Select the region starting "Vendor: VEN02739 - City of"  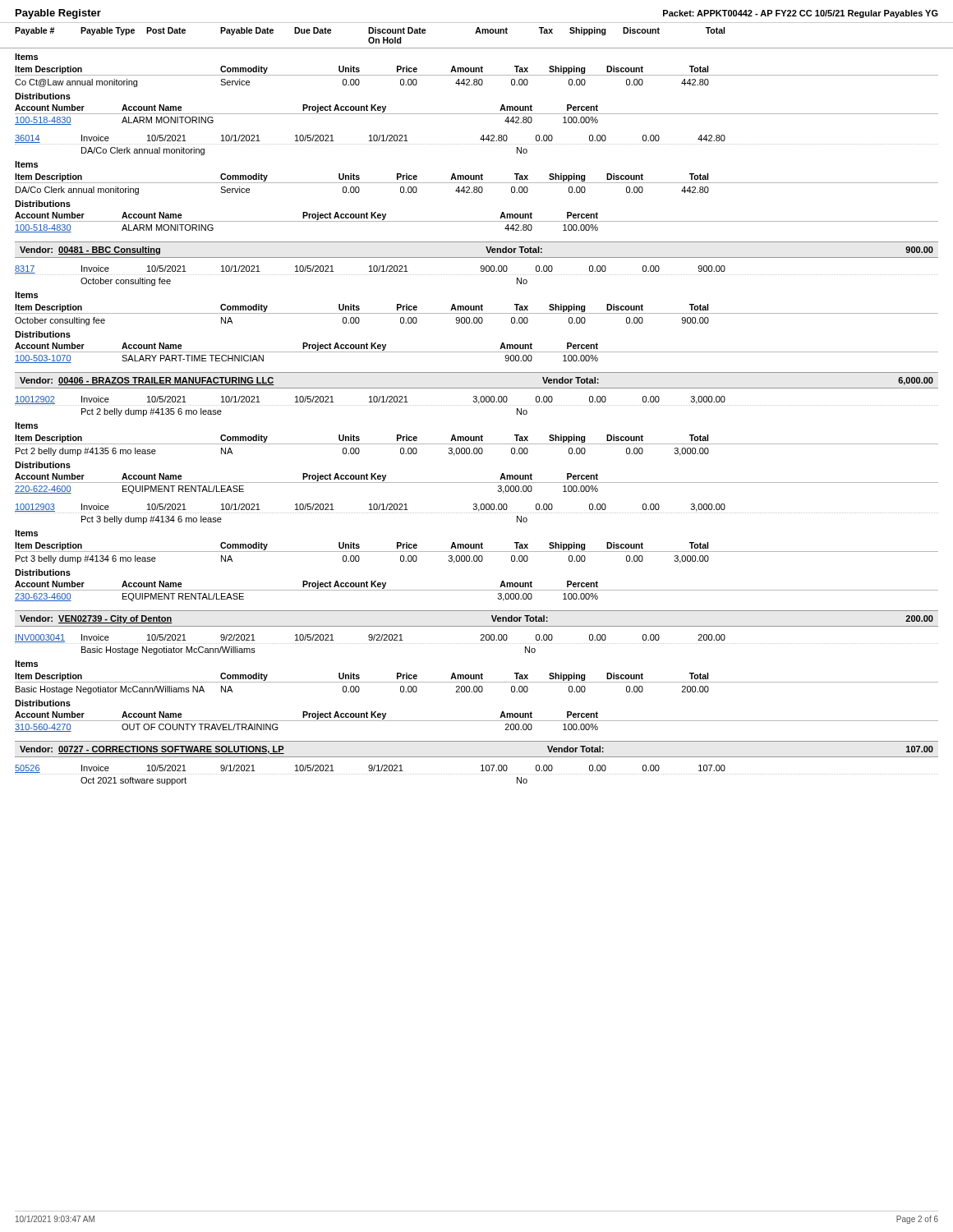pyautogui.click(x=476, y=618)
